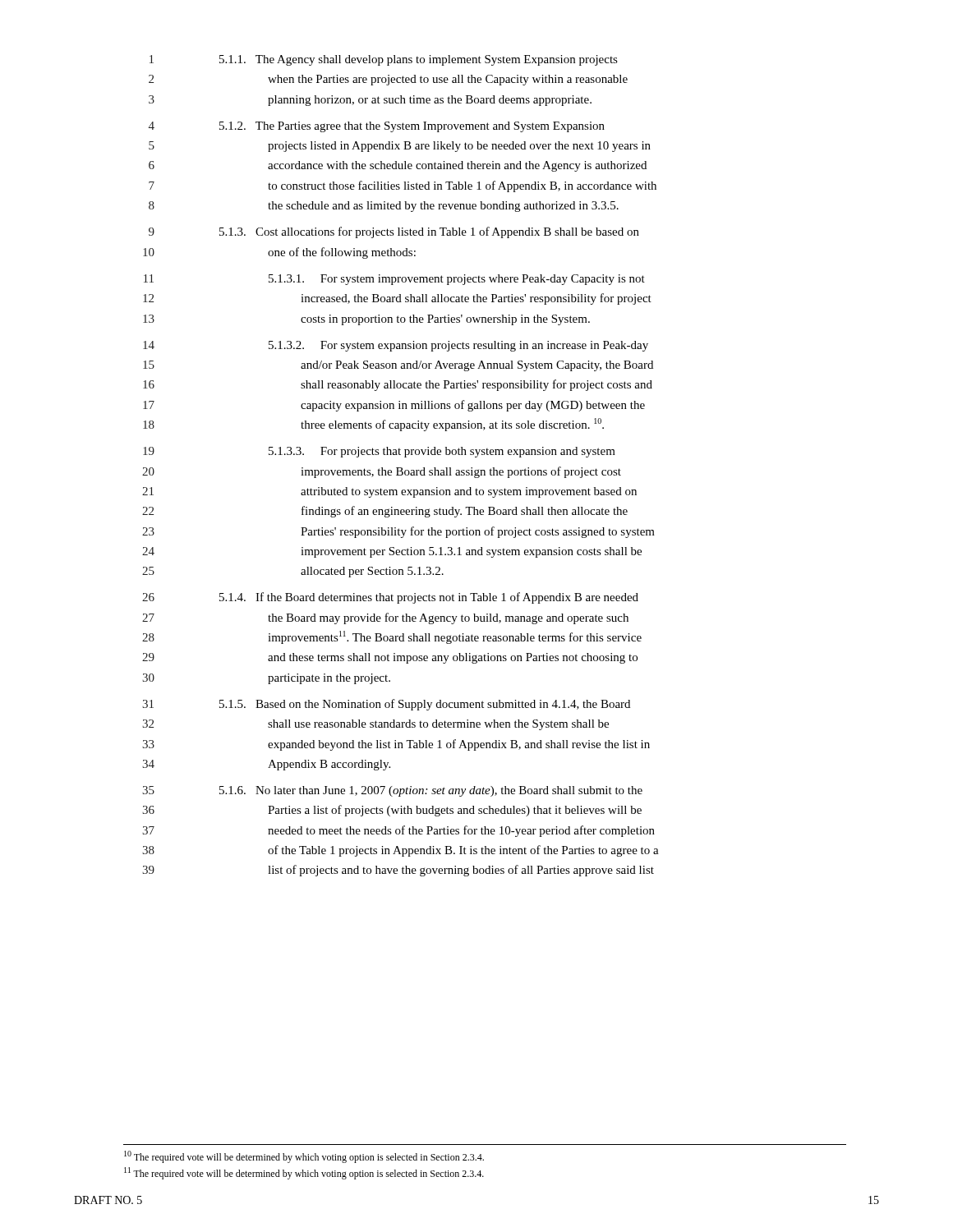Select the element starting "26 5.1.4. If"
The height and width of the screenshot is (1232, 953).
pyautogui.click(x=485, y=637)
